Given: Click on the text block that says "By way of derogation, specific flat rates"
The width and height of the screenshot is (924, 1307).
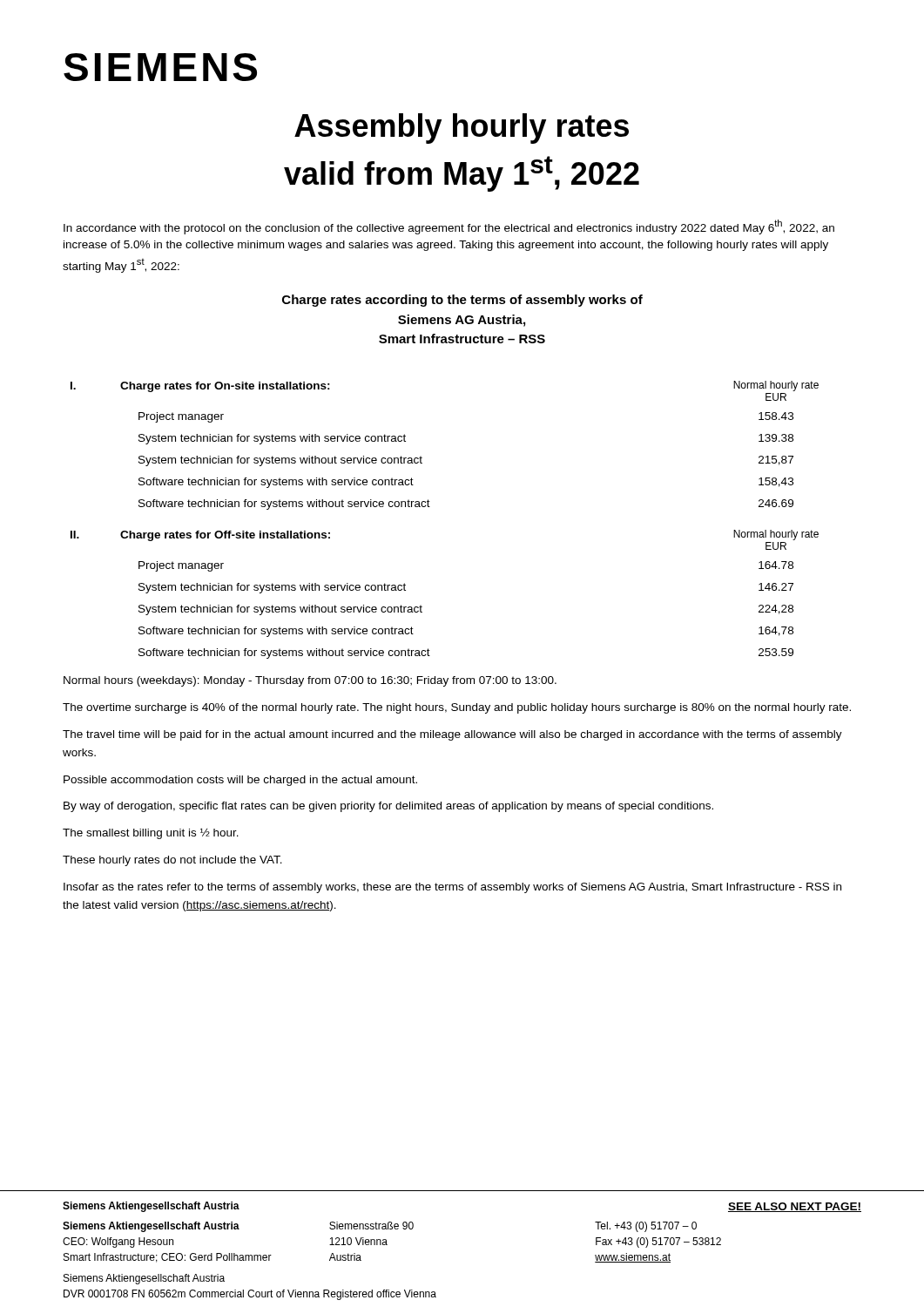Looking at the screenshot, I should pos(388,806).
